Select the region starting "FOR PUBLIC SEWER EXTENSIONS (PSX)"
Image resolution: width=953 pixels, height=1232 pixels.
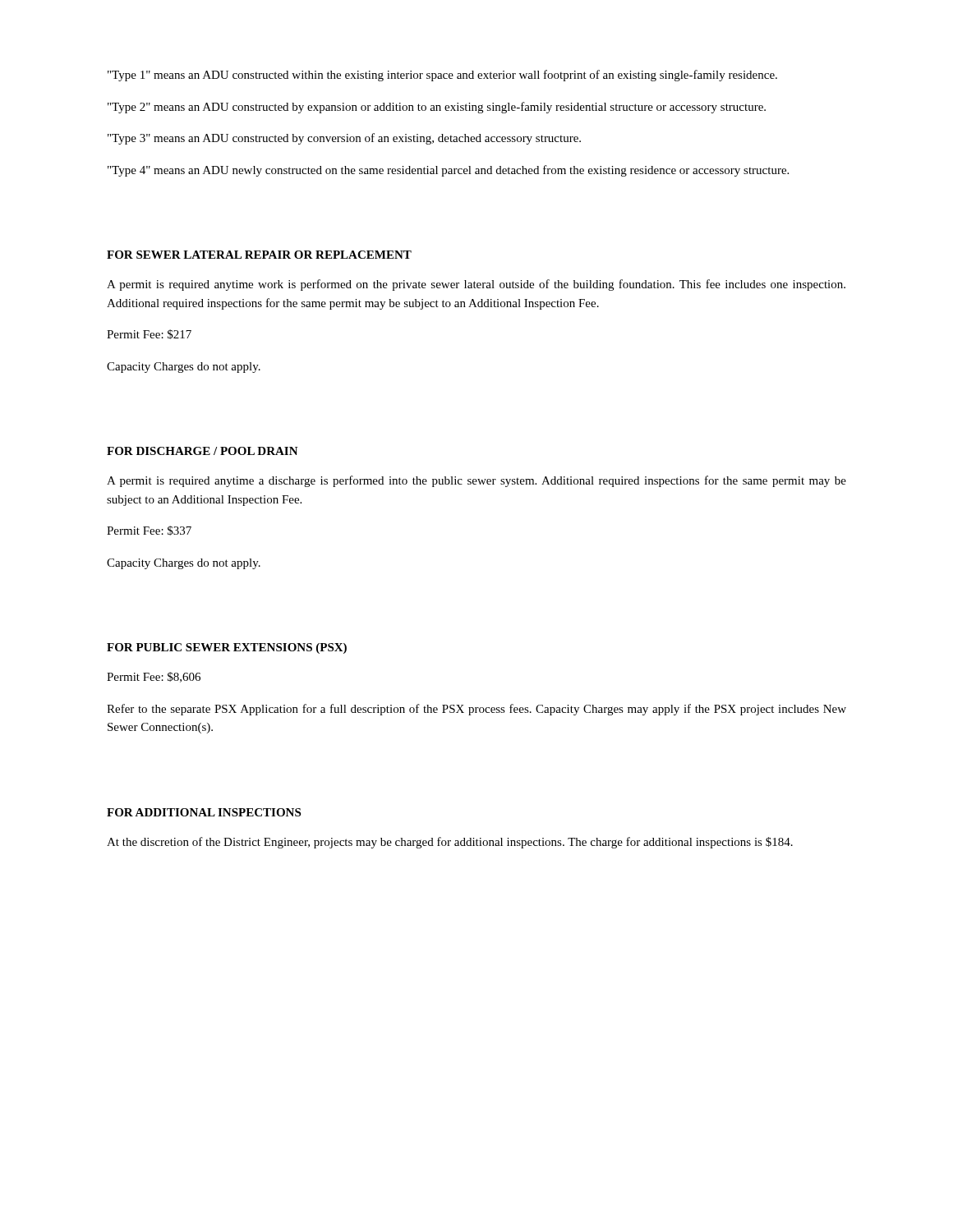(x=227, y=647)
